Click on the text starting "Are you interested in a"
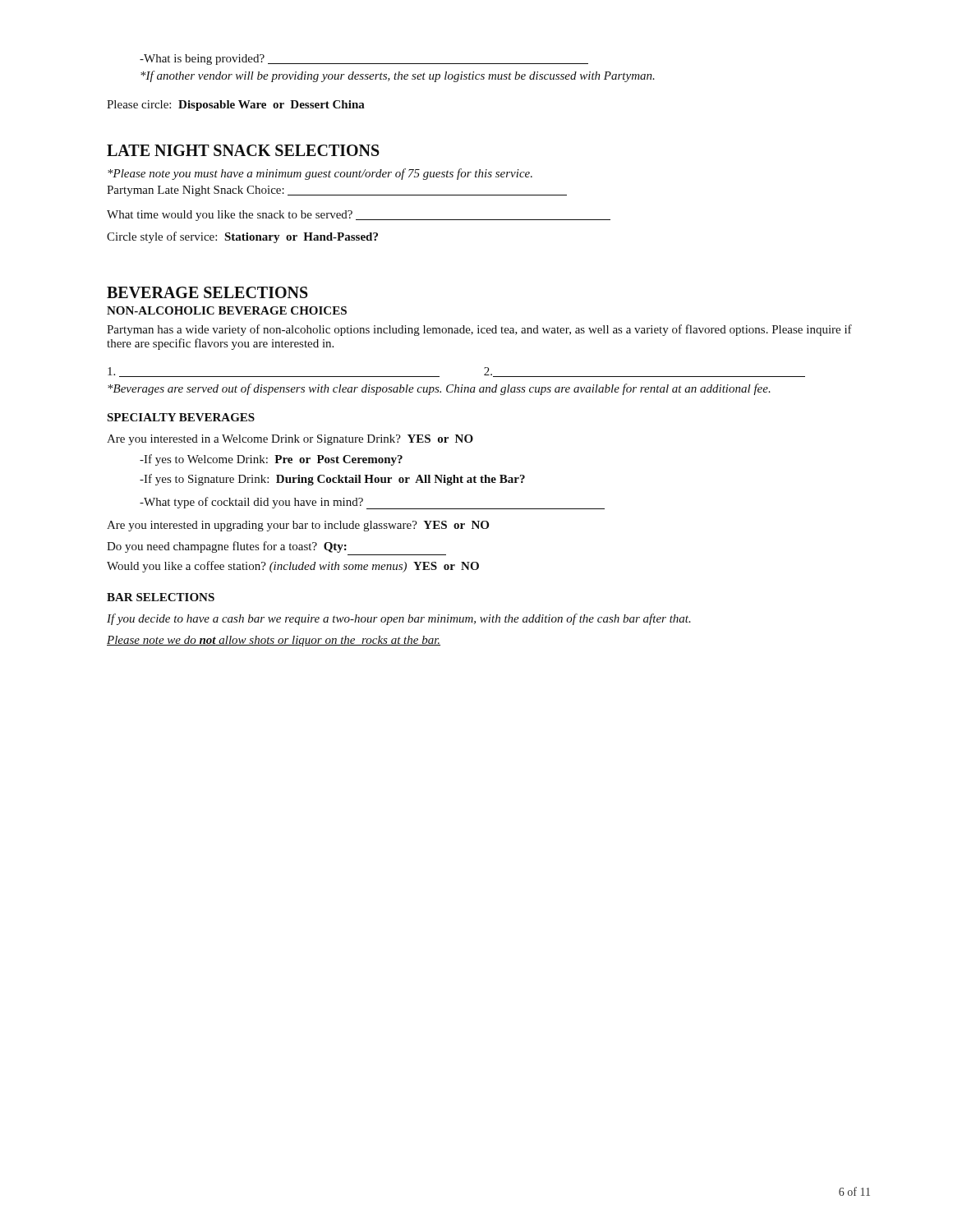953x1232 pixels. 489,502
